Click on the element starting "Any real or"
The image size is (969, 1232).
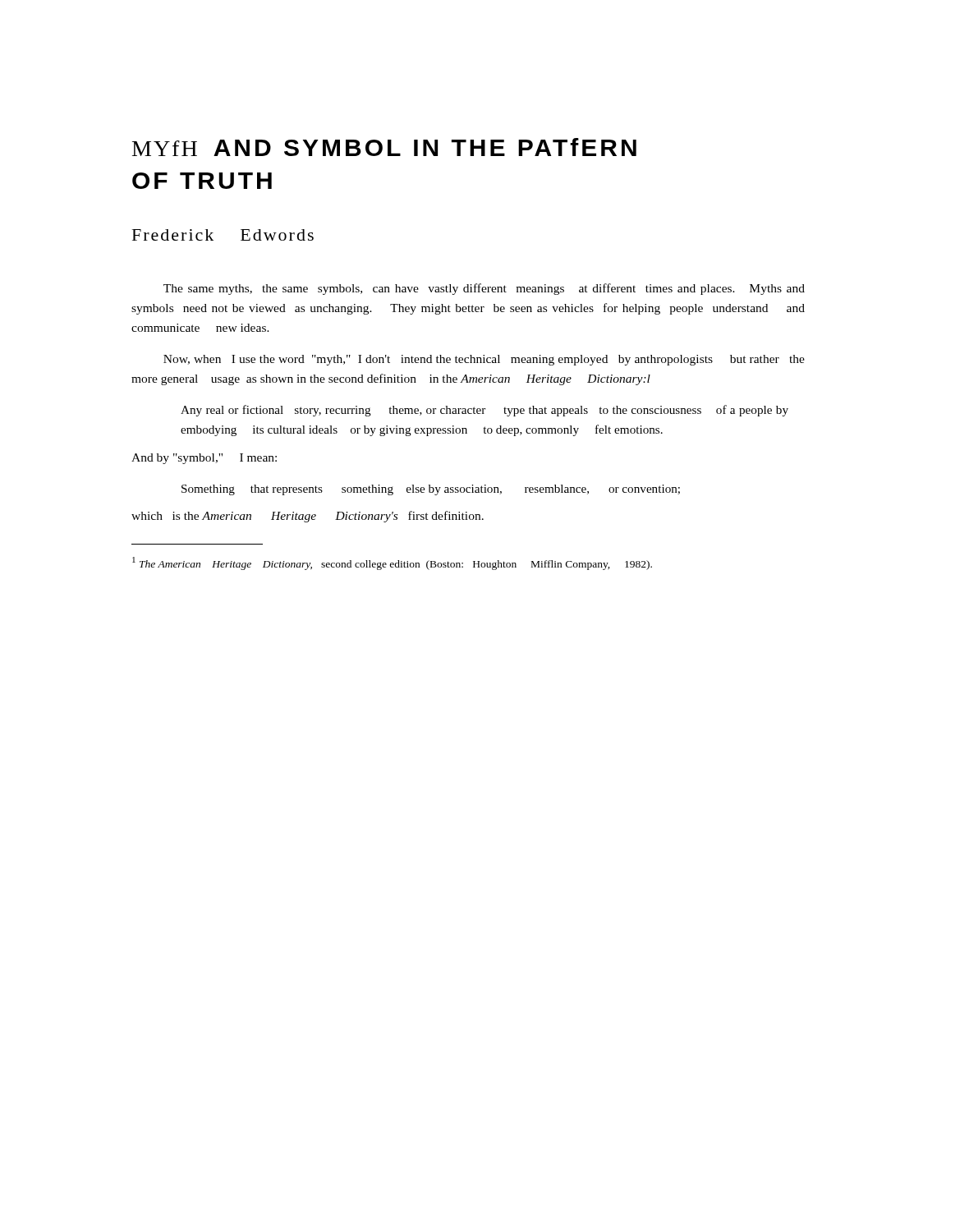pyautogui.click(x=484, y=419)
